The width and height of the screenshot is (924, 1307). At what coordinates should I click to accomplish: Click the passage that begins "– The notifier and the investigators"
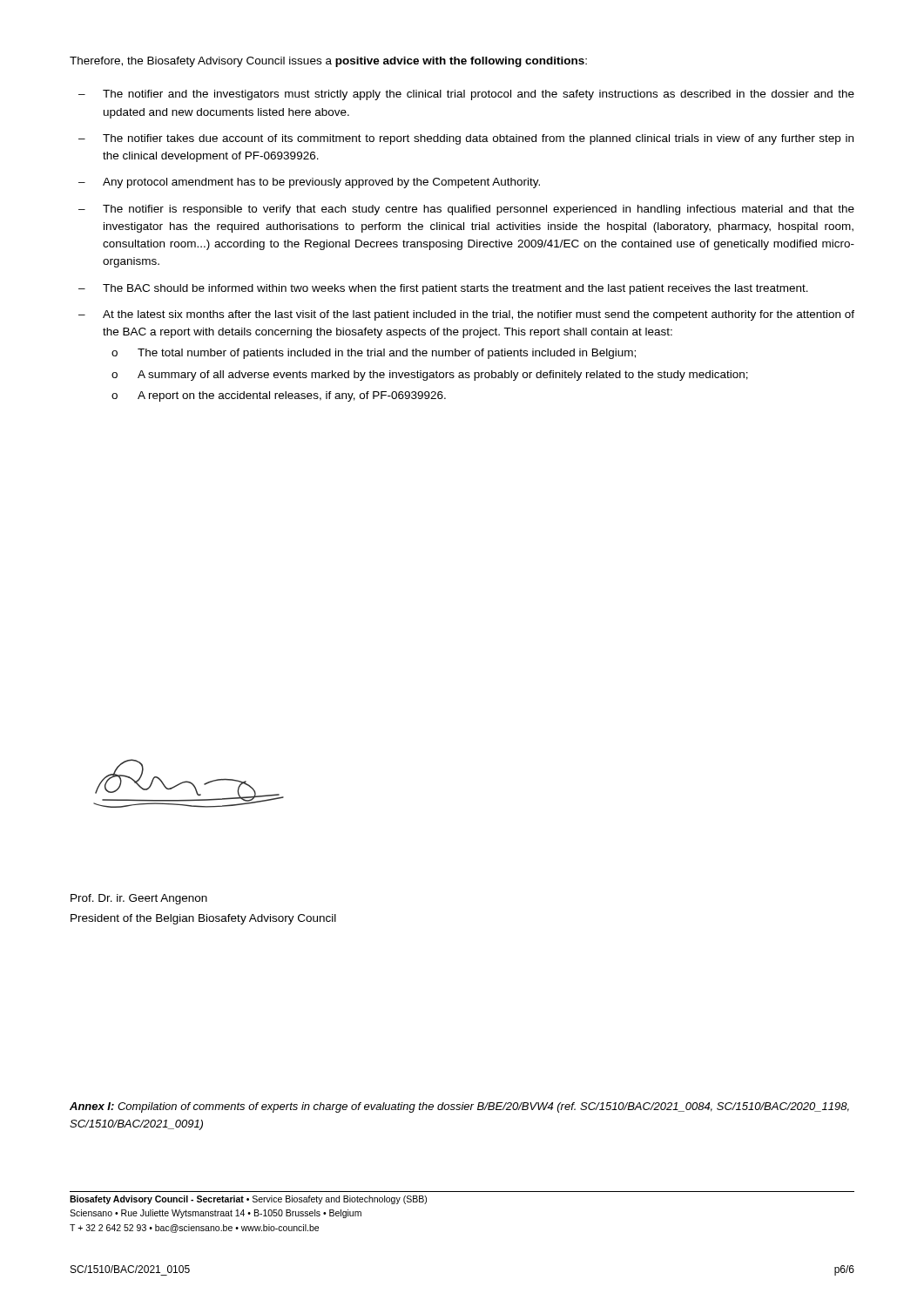pyautogui.click(x=462, y=103)
